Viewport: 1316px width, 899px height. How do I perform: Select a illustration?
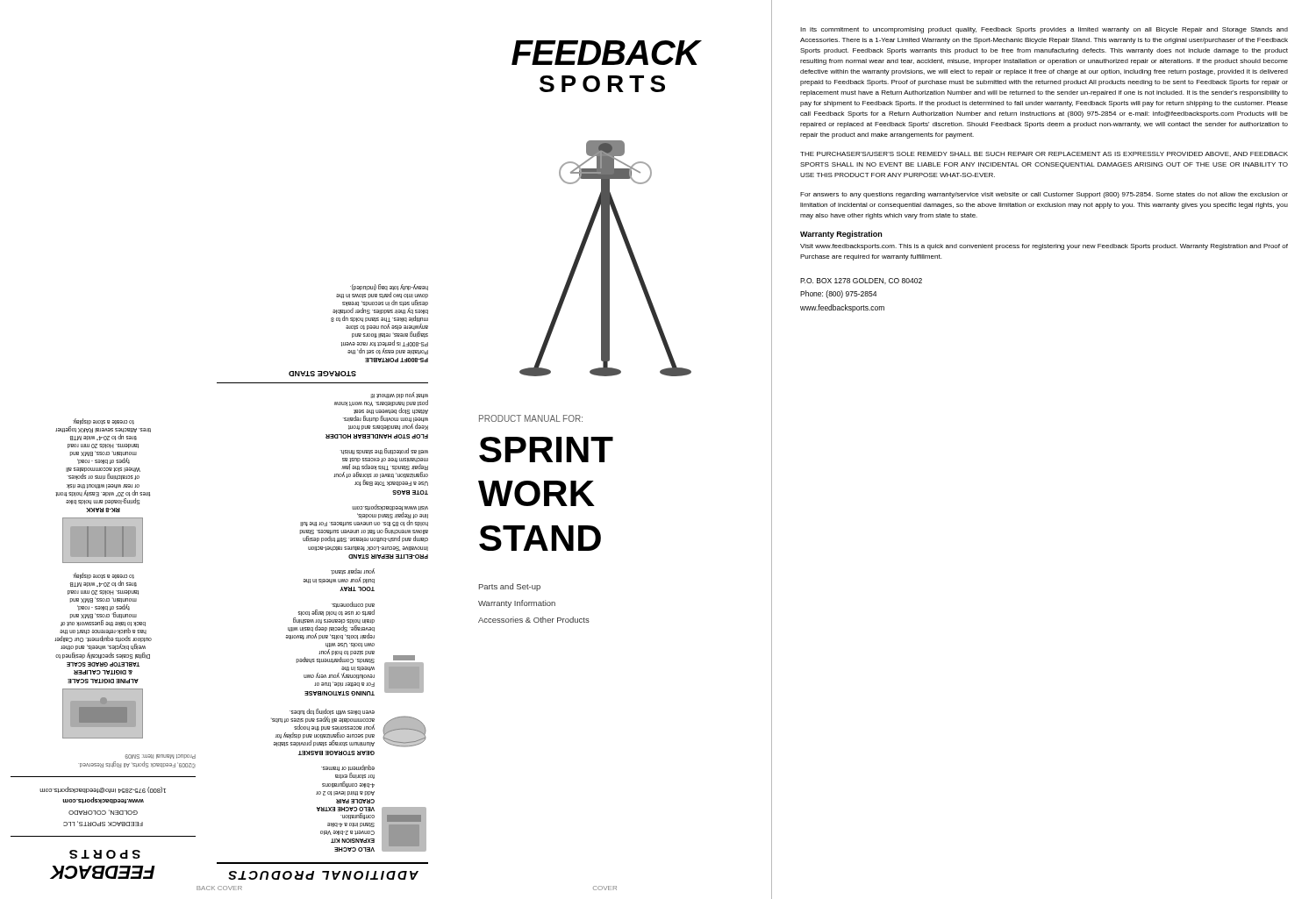point(605,256)
